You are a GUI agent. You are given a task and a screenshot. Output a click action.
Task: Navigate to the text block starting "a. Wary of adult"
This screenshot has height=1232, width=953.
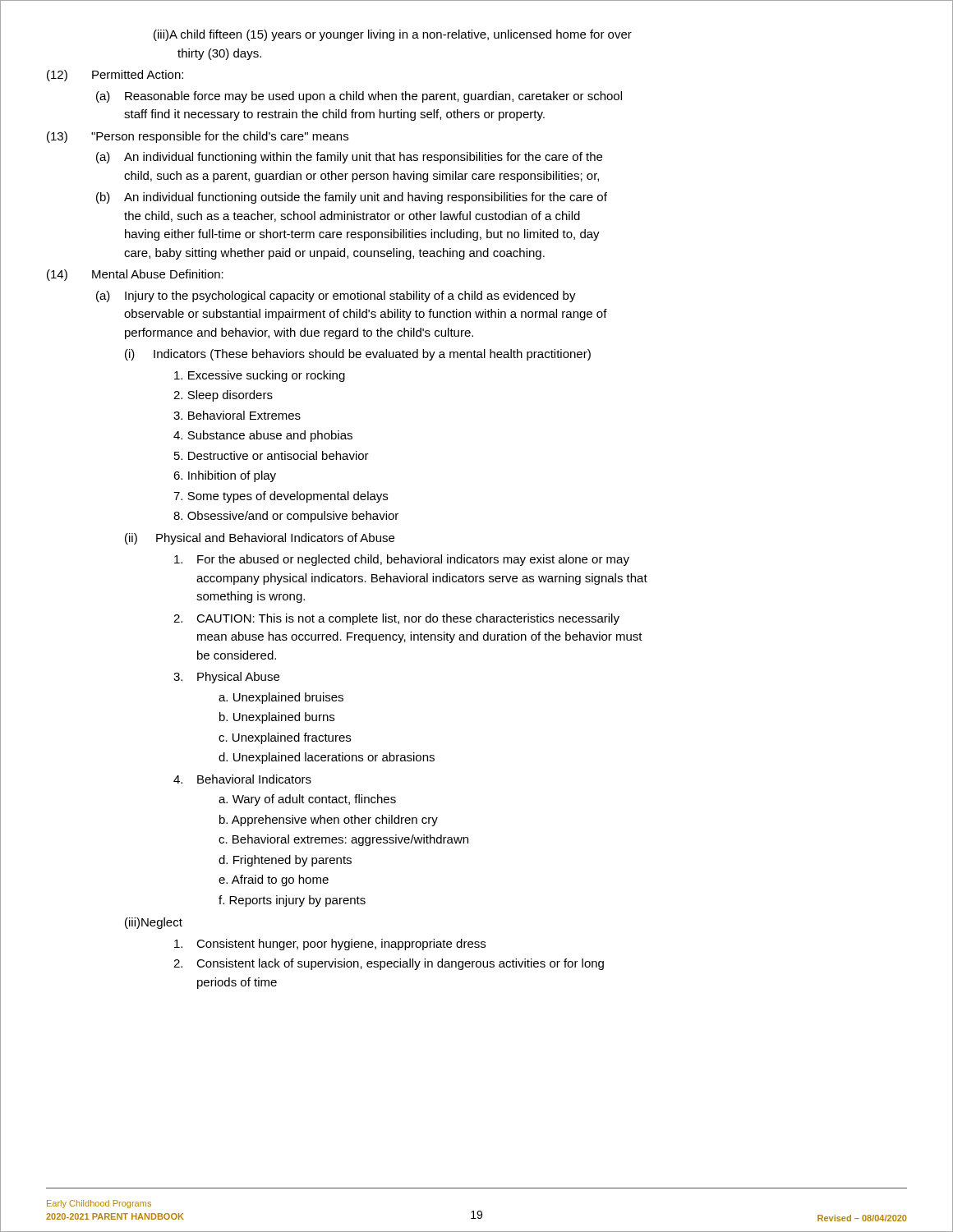(x=307, y=799)
